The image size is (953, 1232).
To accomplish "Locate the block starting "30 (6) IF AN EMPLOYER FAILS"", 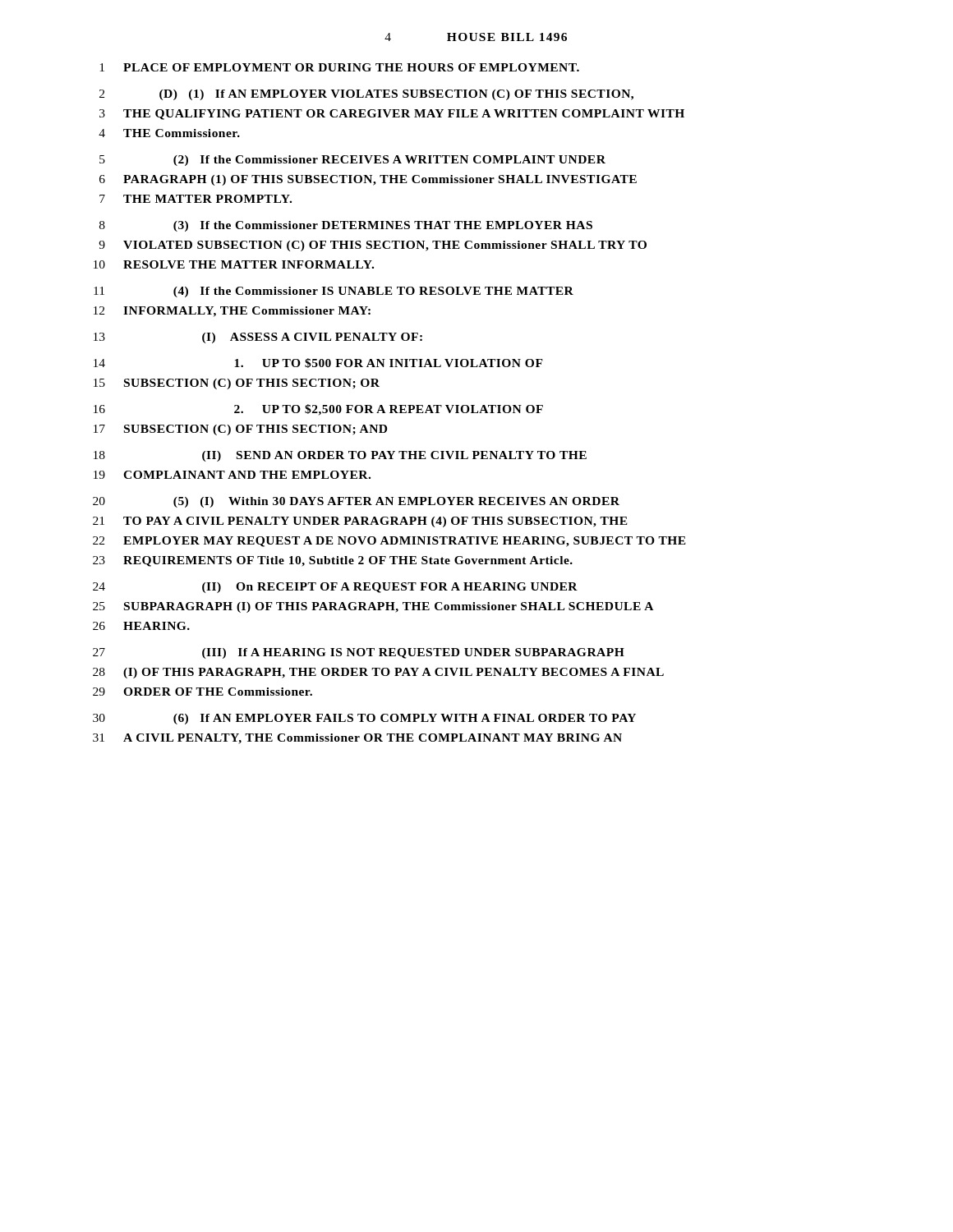I will coord(476,728).
